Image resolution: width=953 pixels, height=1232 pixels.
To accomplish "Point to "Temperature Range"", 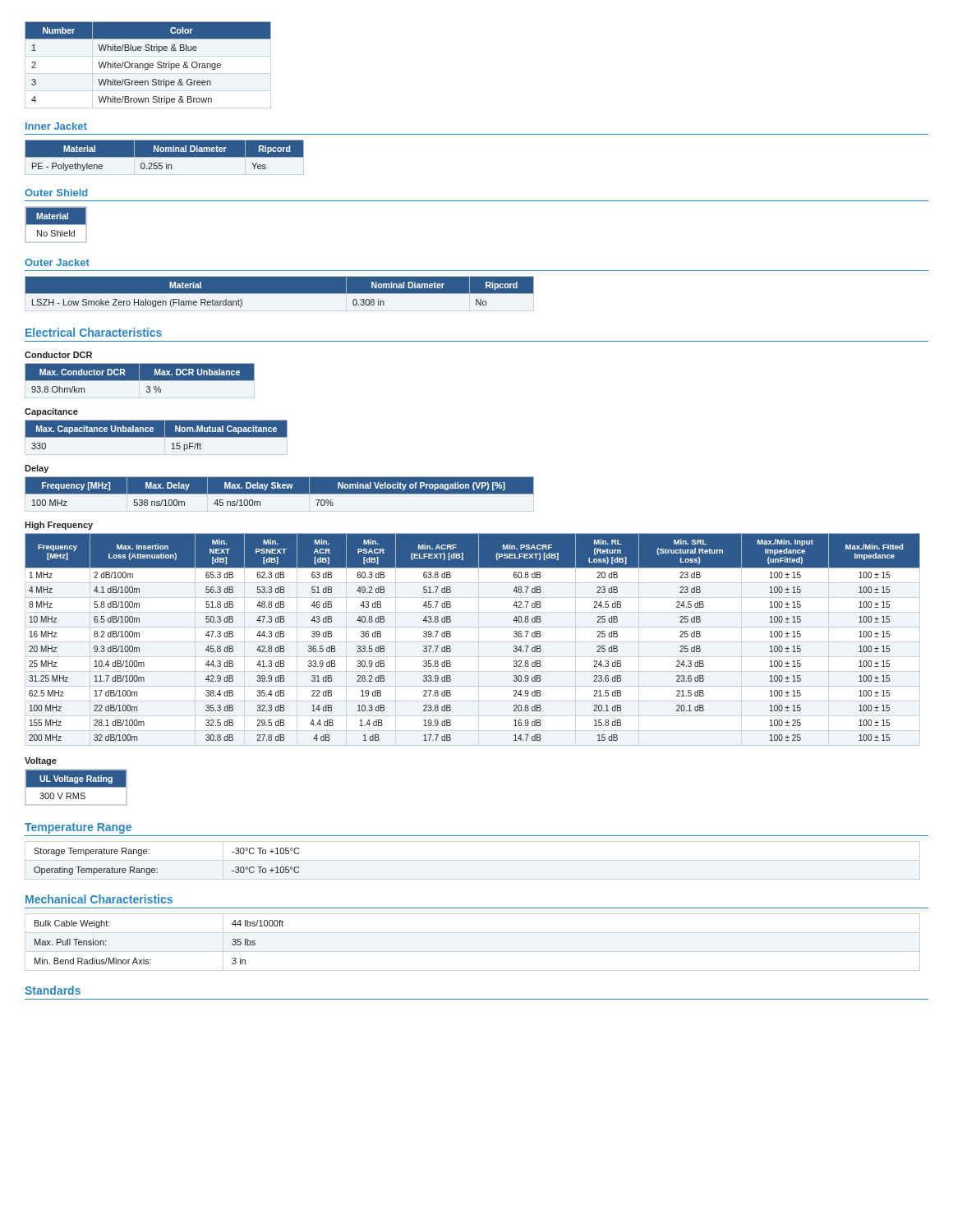I will [78, 827].
